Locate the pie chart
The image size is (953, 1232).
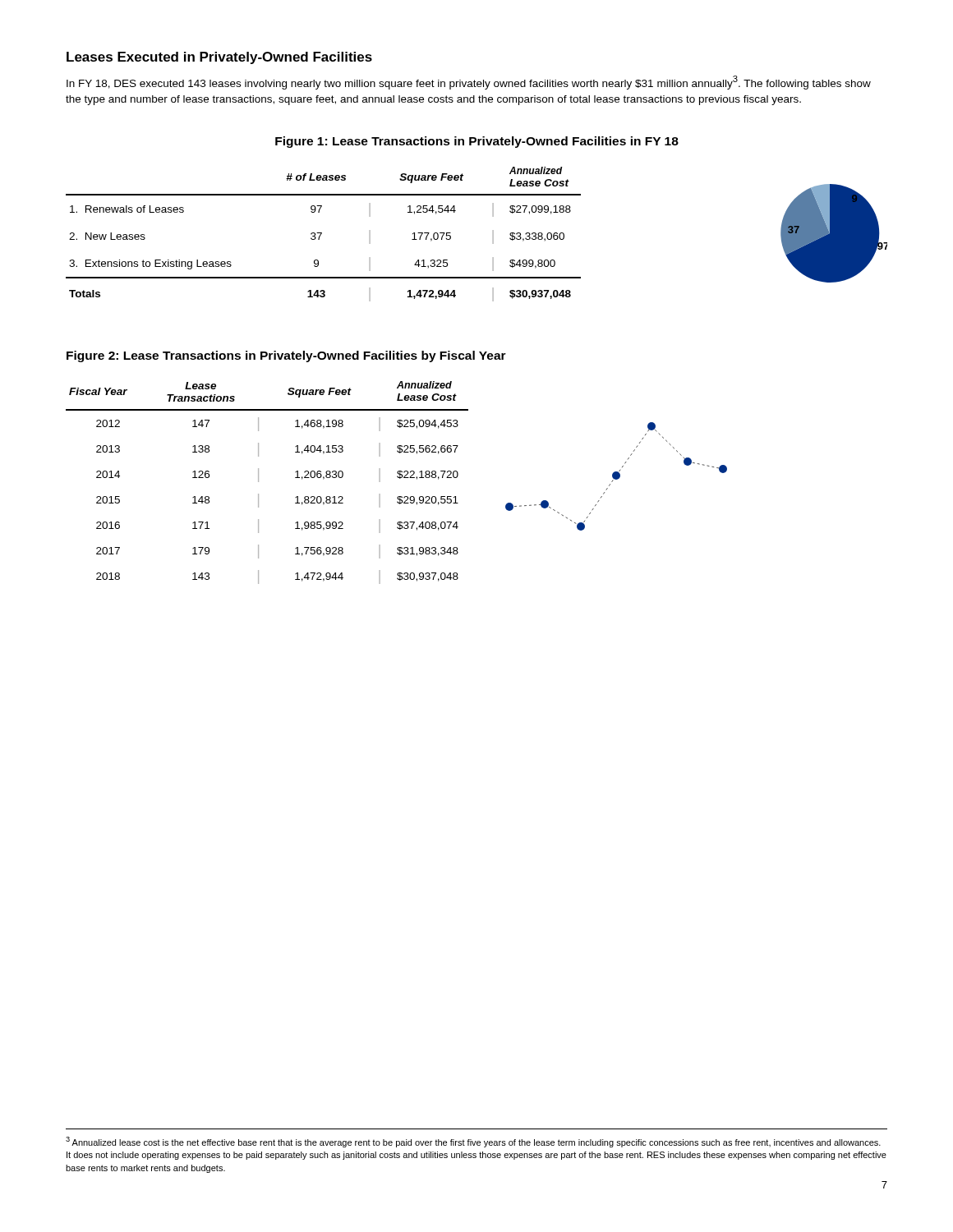pyautogui.click(x=830, y=234)
